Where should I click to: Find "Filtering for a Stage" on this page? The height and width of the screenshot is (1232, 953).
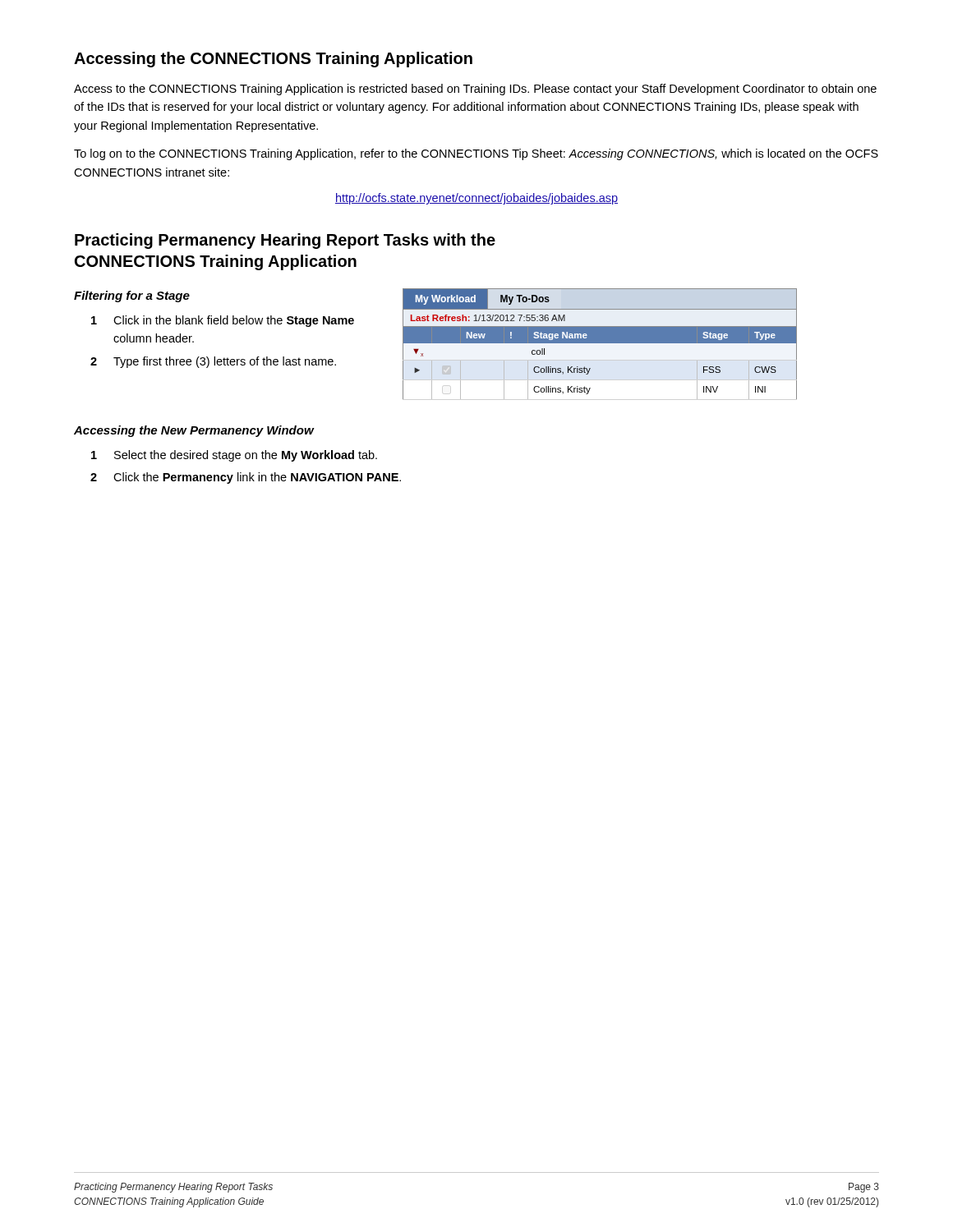(x=132, y=297)
